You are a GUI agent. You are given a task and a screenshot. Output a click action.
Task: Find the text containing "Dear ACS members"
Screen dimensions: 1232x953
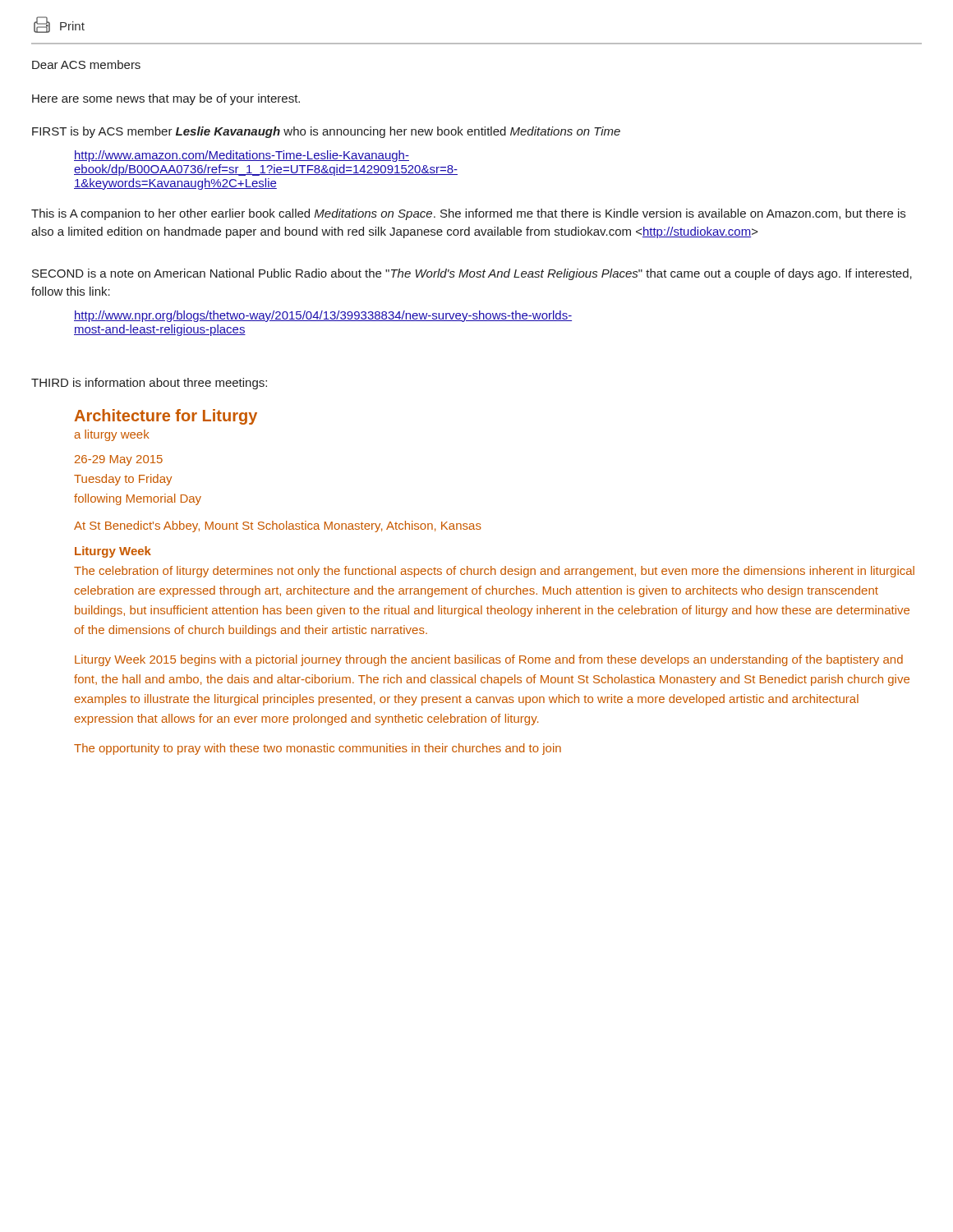(x=86, y=64)
